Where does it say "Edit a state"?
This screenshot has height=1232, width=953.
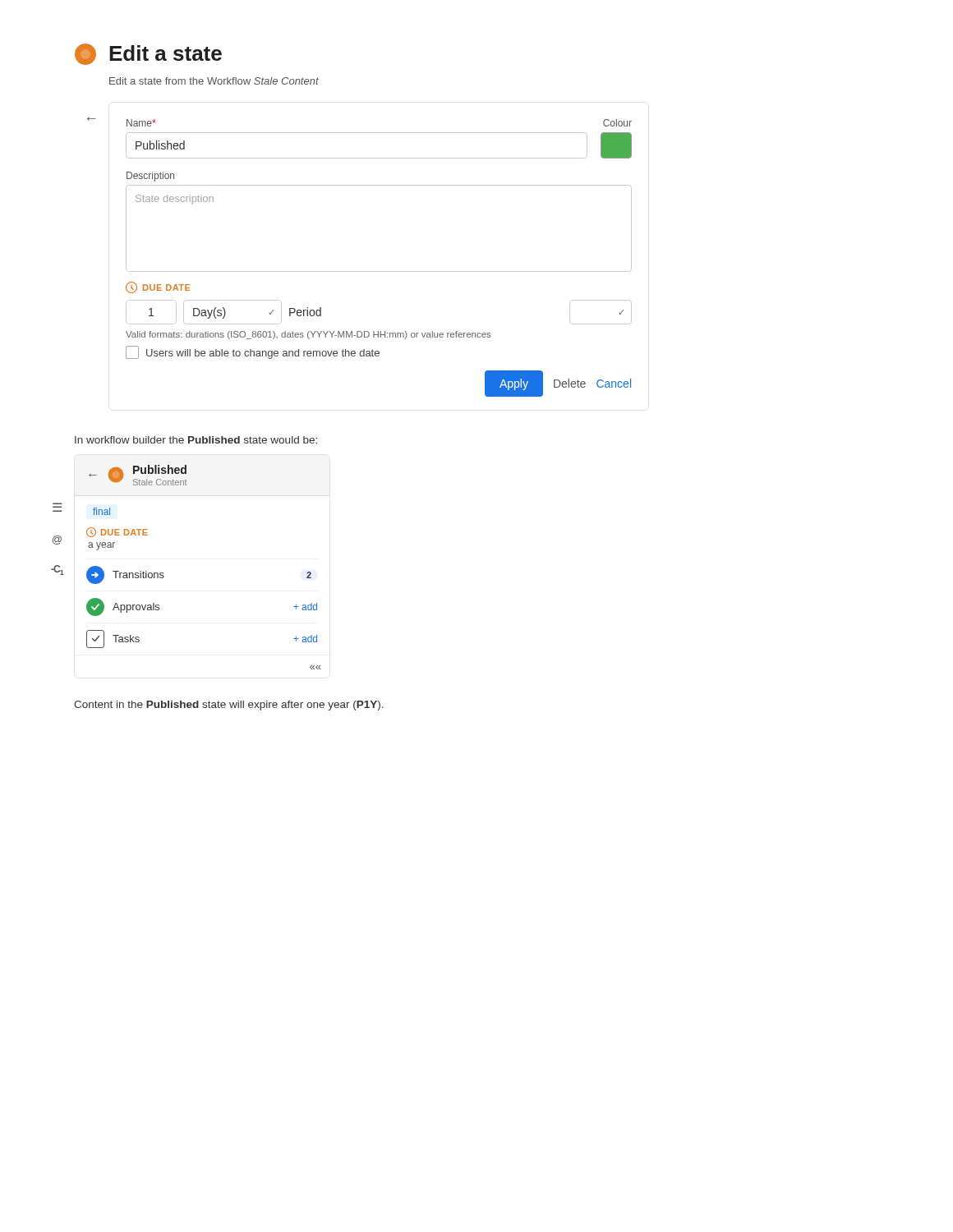148,54
